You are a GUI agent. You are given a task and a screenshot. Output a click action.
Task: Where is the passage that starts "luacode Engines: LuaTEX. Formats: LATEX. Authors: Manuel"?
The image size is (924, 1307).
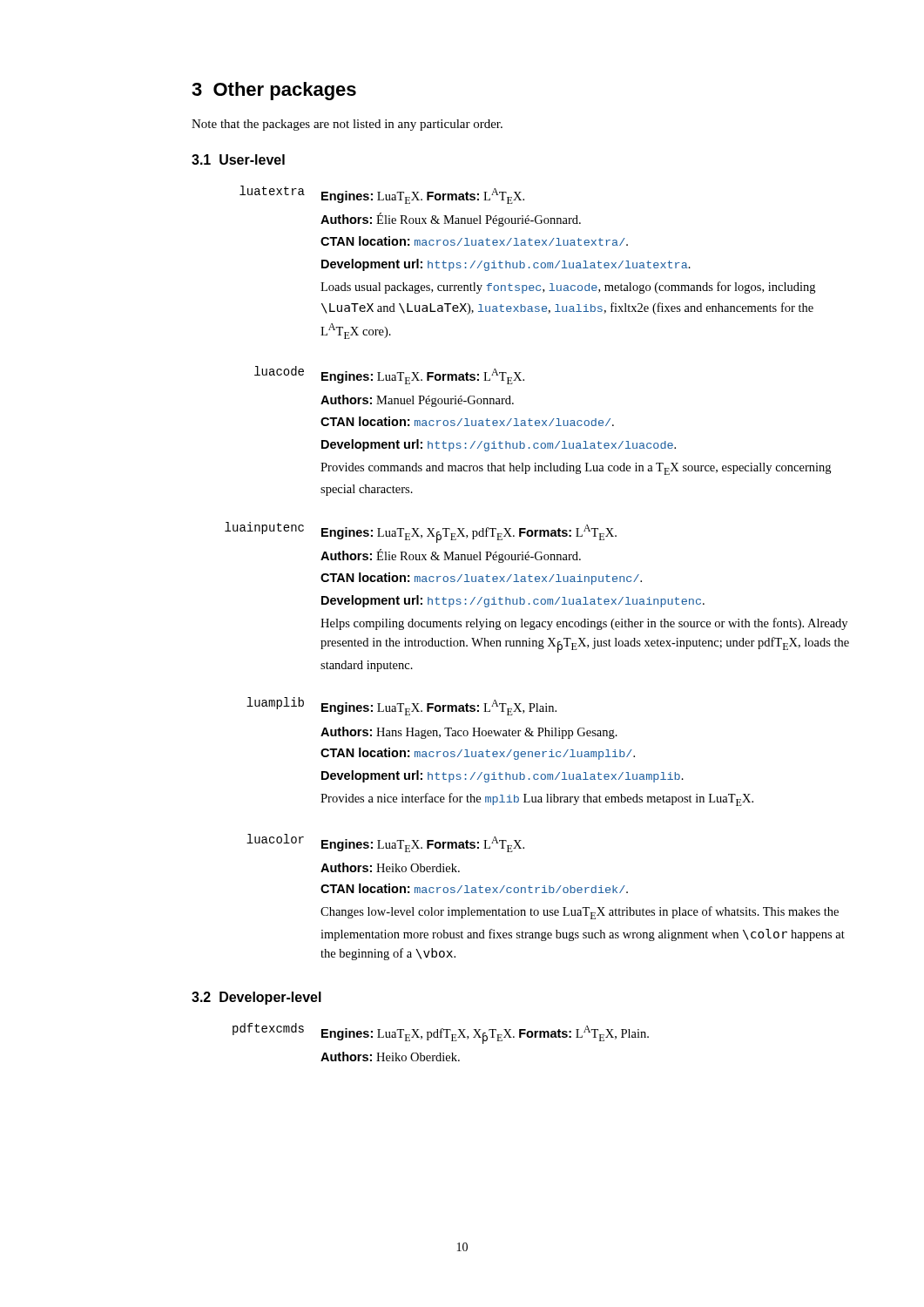coord(523,433)
